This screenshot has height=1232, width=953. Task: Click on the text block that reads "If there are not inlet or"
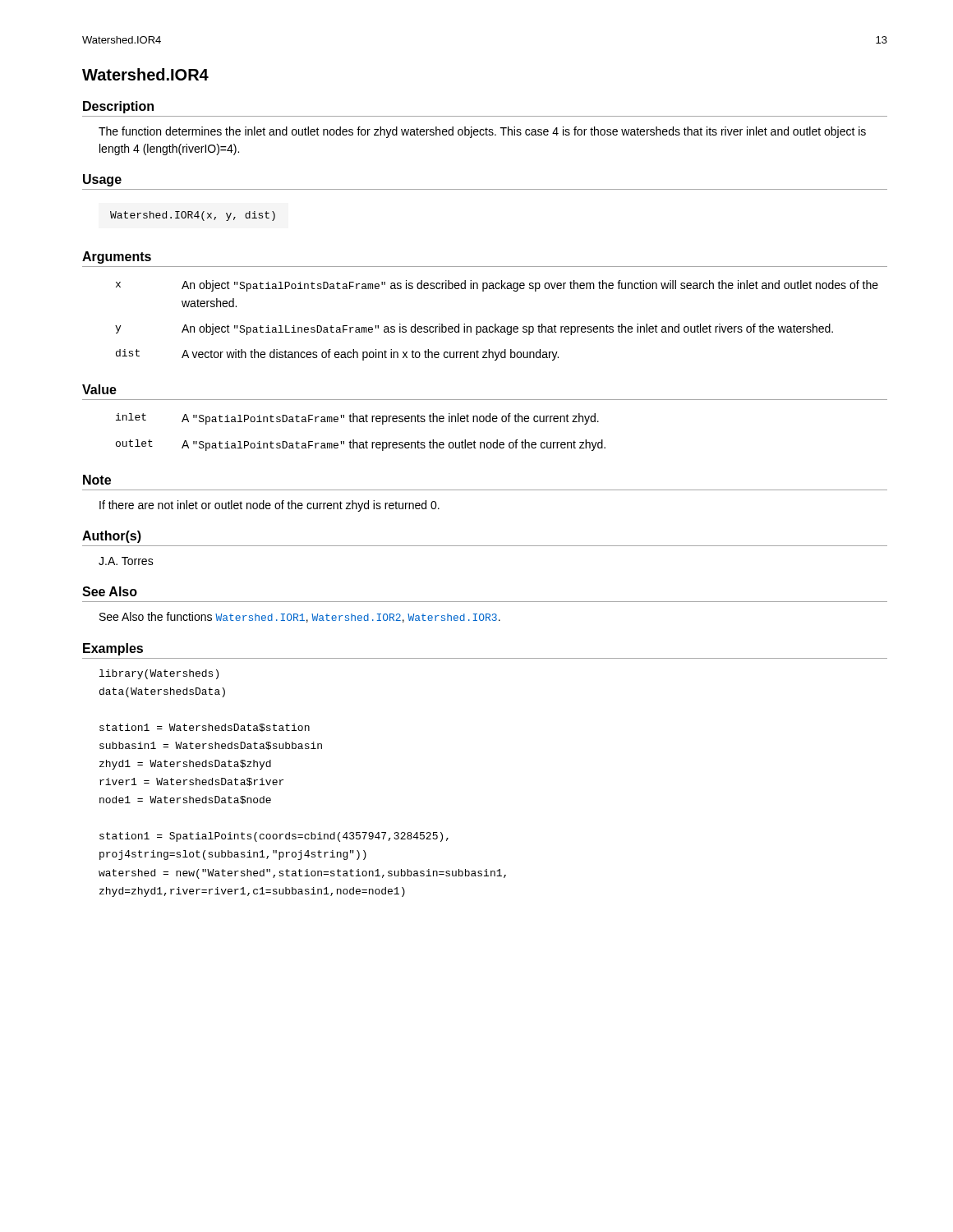[269, 506]
